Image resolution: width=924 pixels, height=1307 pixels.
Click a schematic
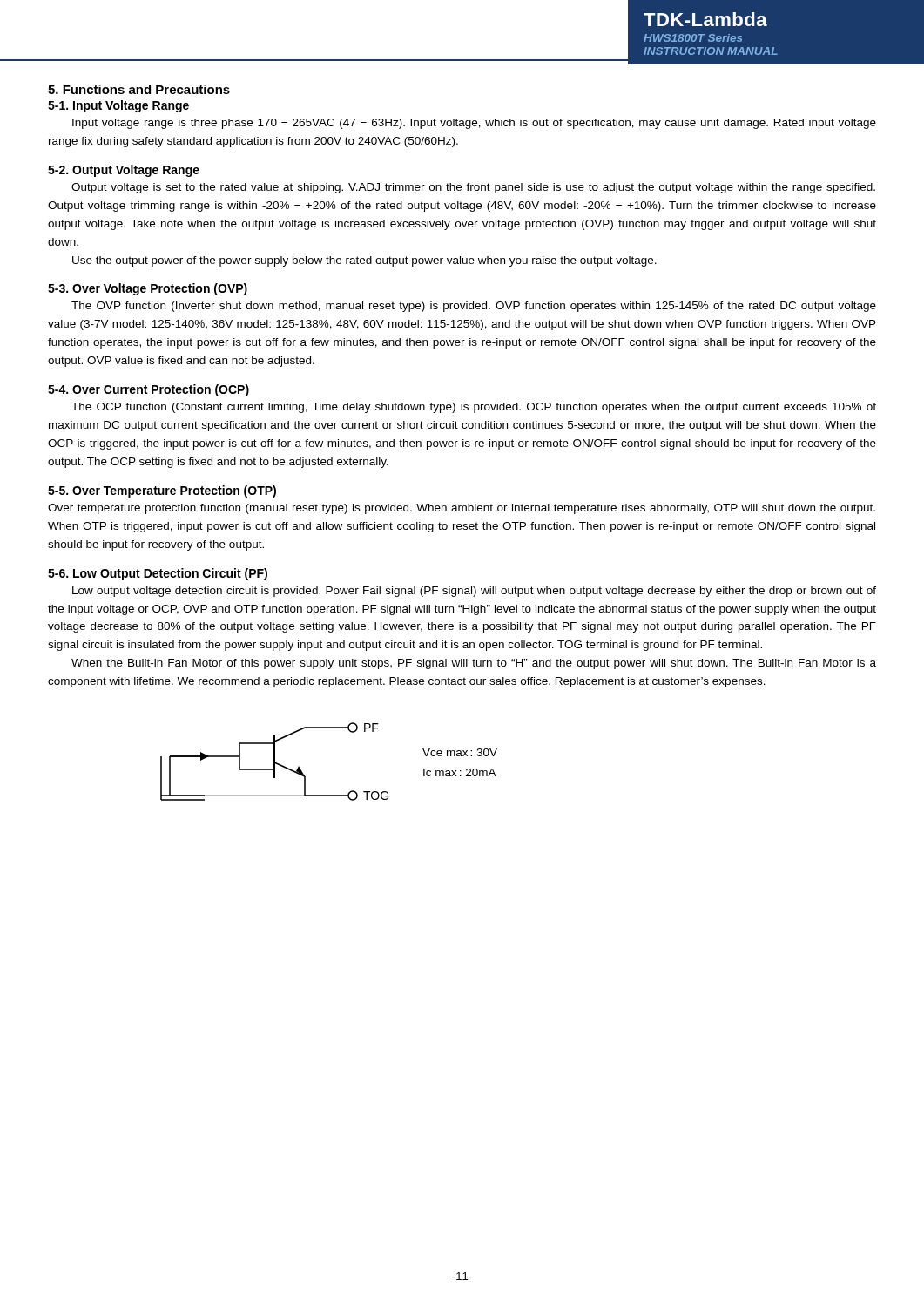[361, 769]
